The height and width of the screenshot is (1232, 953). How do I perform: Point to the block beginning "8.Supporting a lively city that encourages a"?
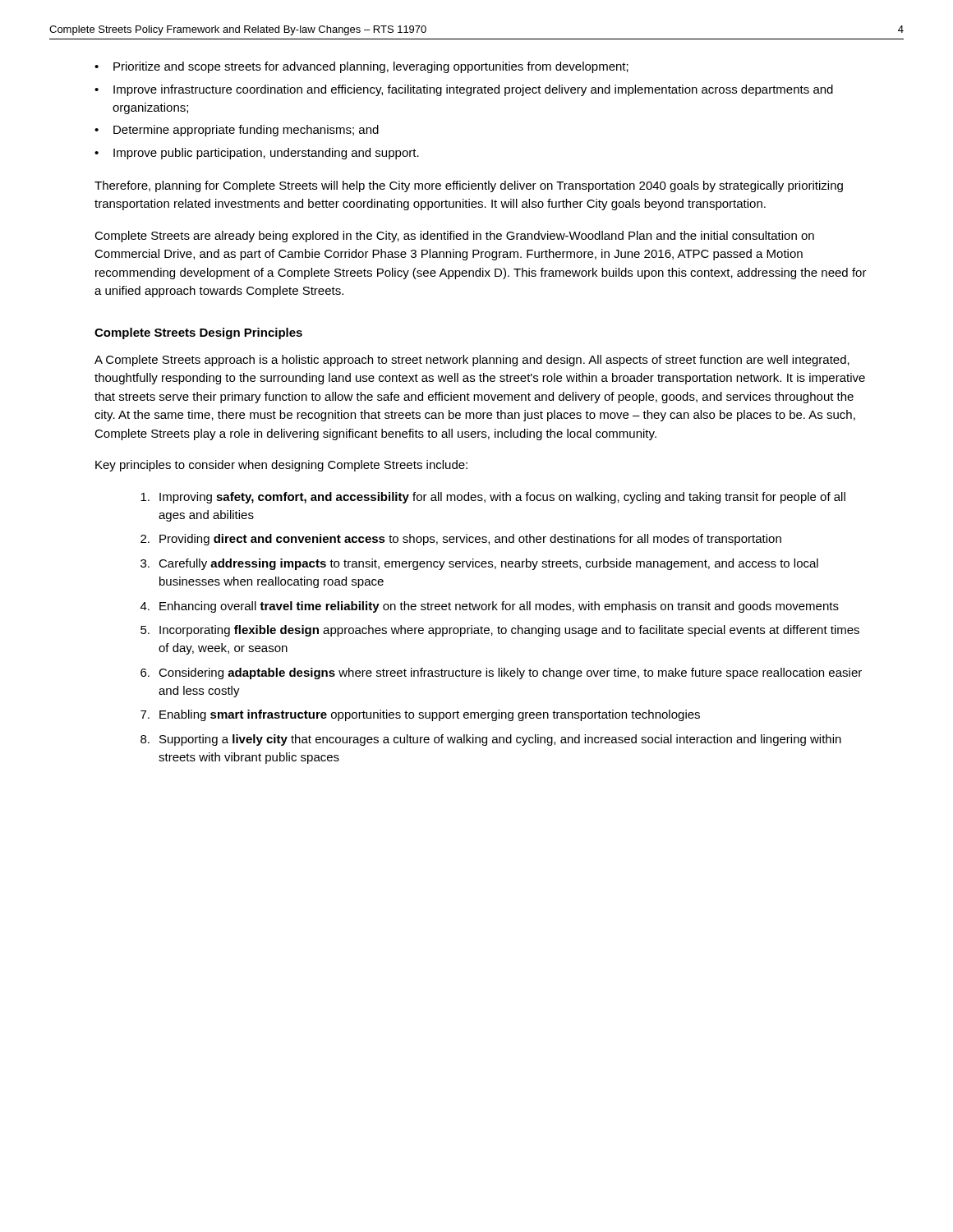499,748
